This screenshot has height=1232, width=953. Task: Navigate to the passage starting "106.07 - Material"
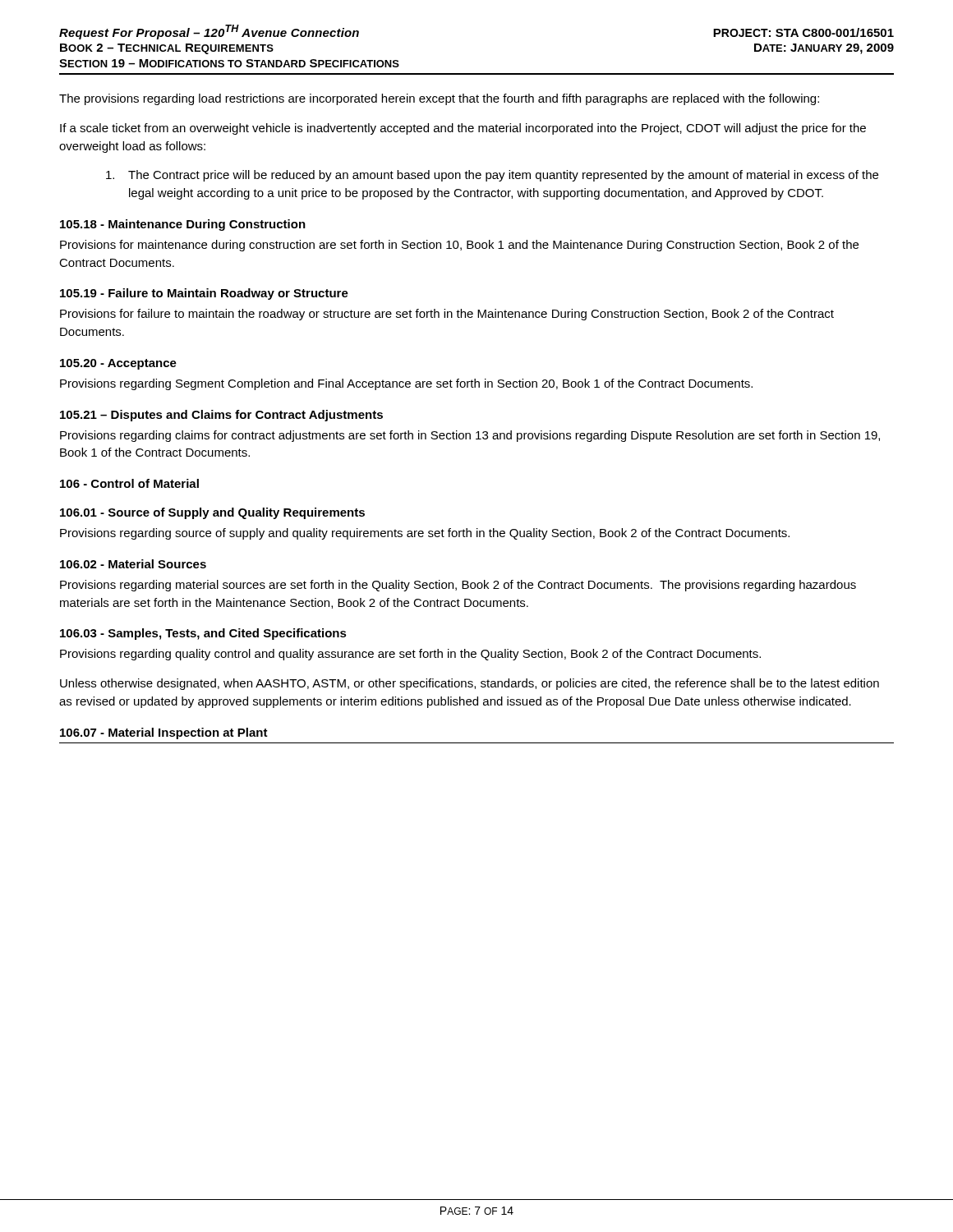coord(163,732)
